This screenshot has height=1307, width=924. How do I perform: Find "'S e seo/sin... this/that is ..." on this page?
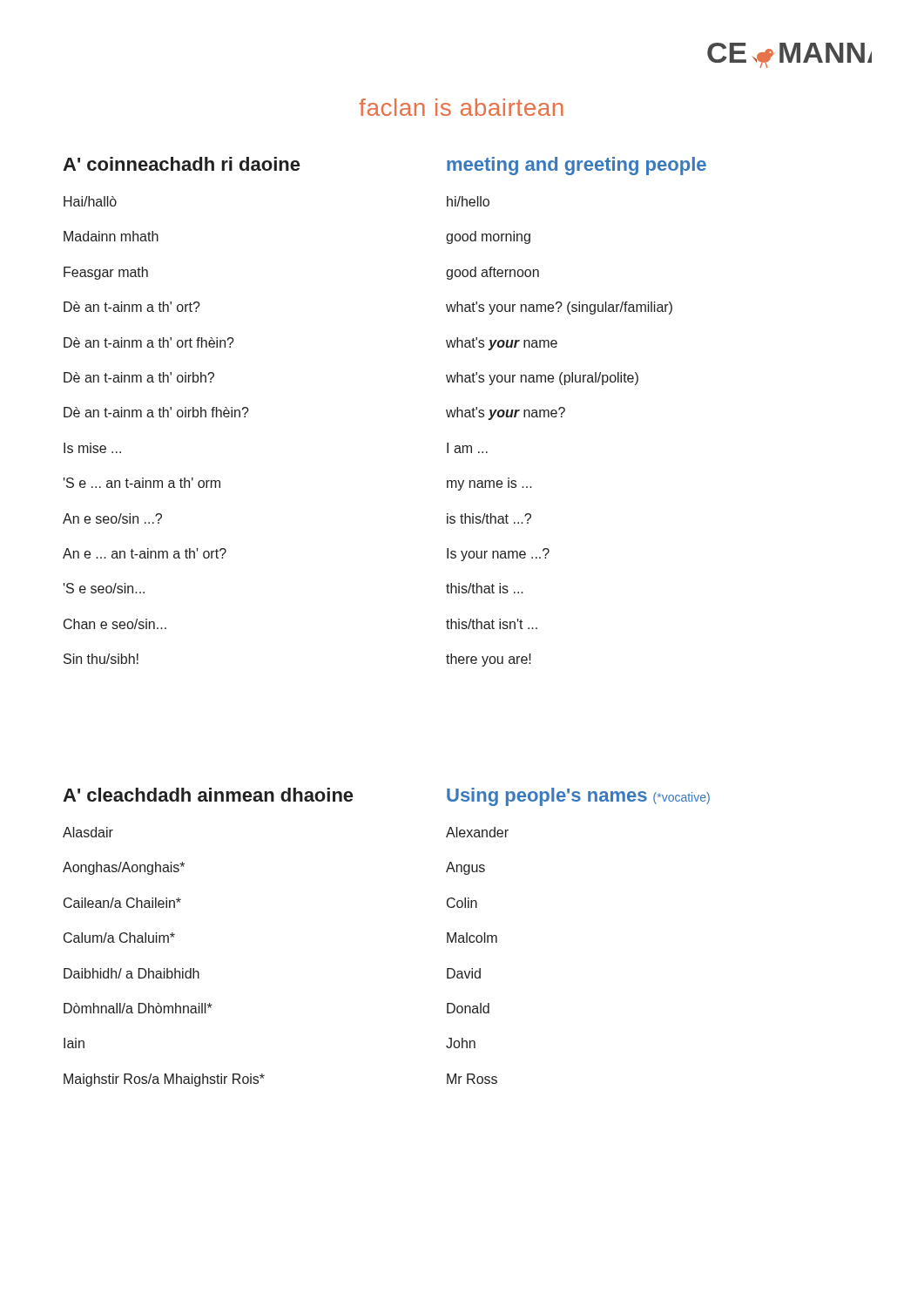point(463,589)
